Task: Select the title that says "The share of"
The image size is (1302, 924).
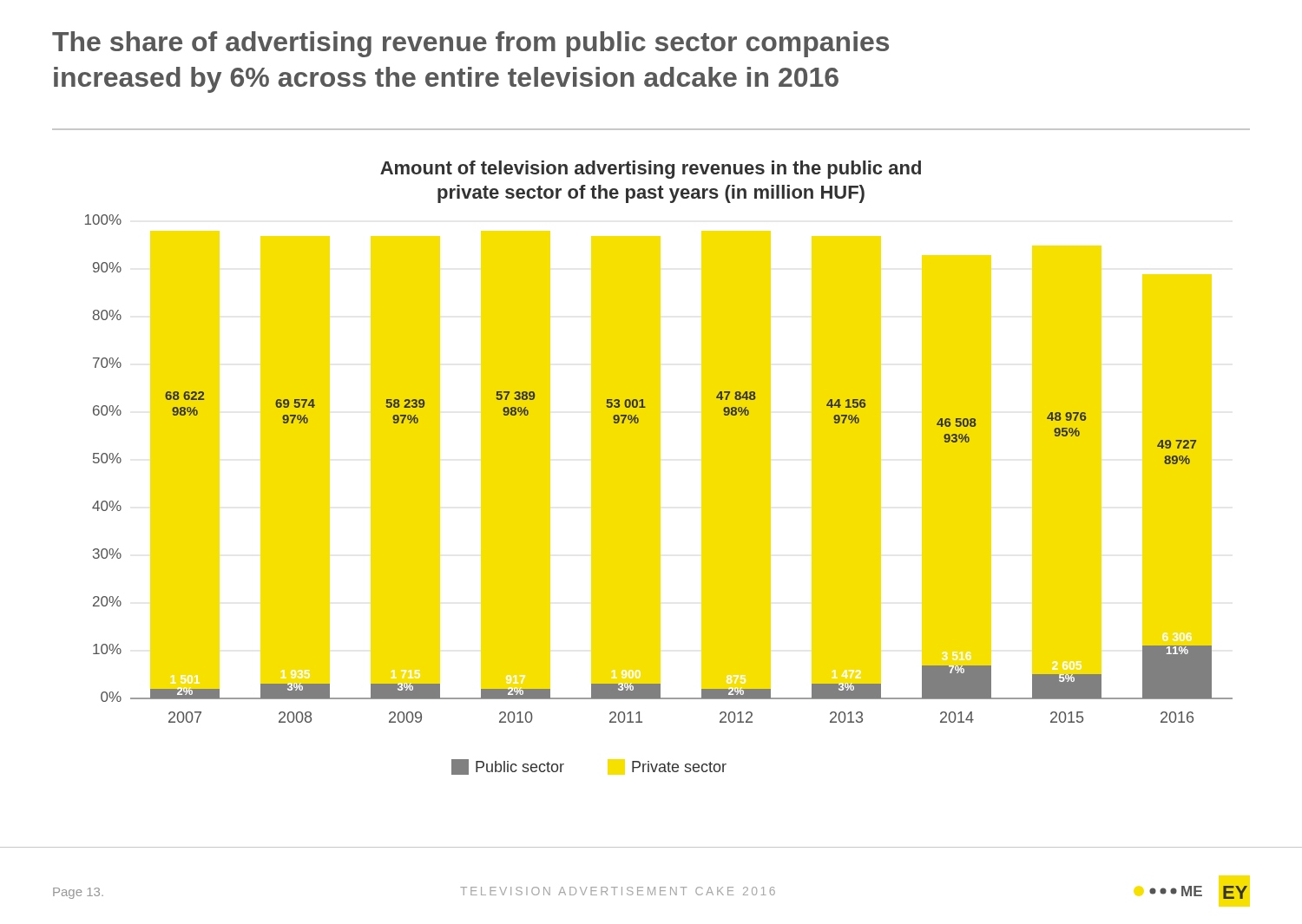Action: pos(471,59)
